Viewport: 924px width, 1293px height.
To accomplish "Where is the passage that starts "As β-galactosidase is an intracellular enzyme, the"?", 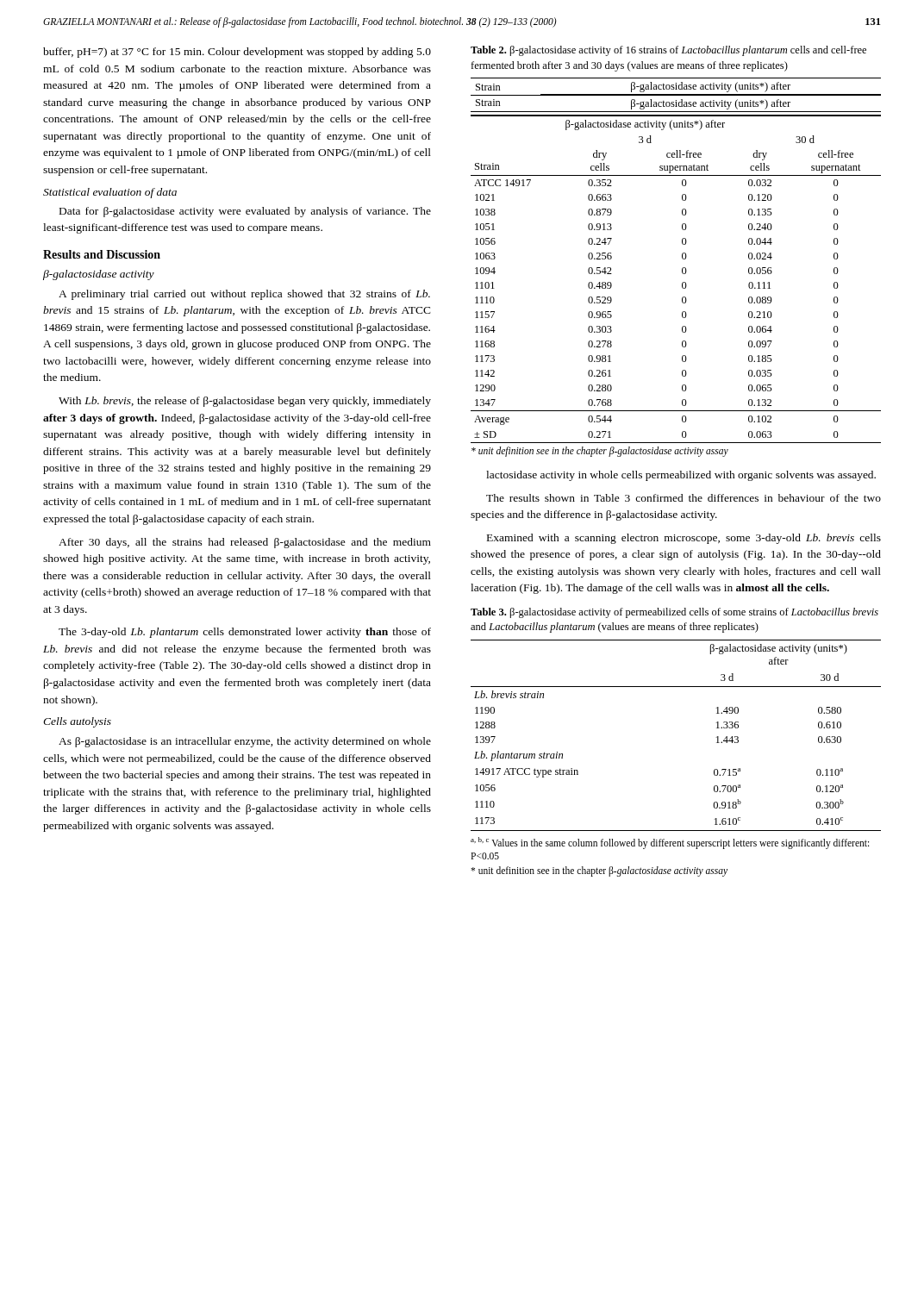I will 237,783.
